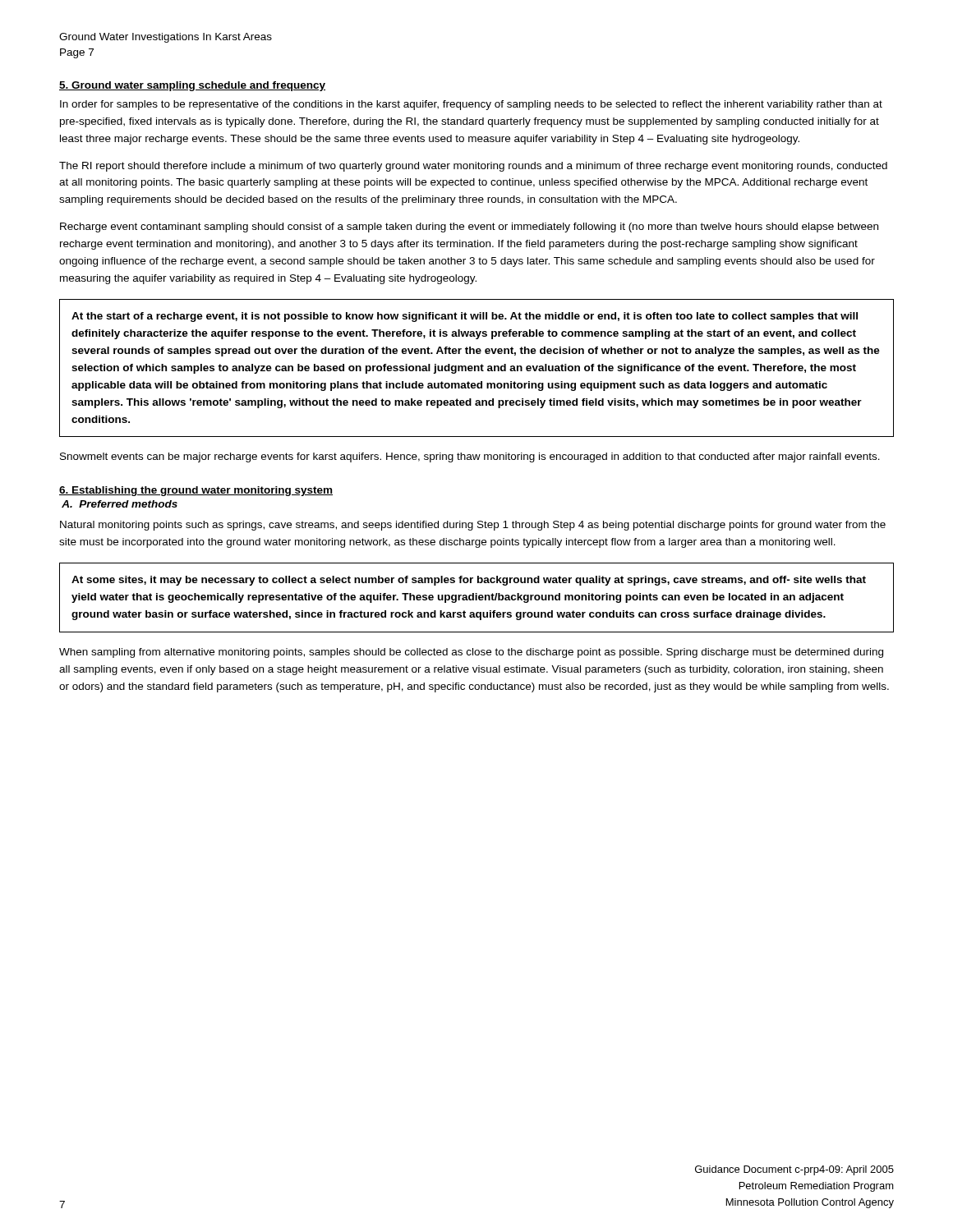Find "6. Establishing the ground water monitoring system" on this page

coord(196,490)
